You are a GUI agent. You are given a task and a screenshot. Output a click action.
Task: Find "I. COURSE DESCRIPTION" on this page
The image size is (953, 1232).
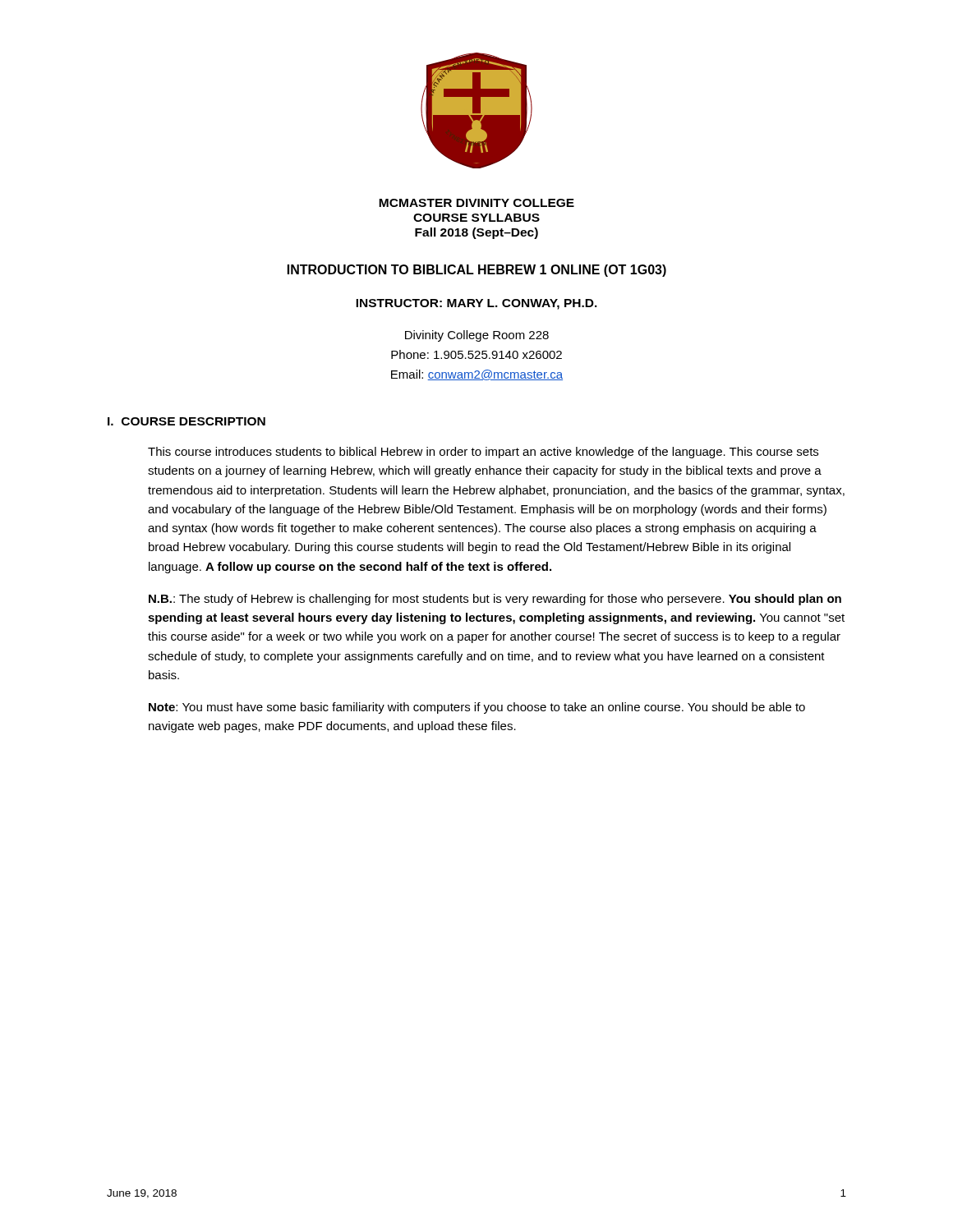tap(186, 421)
